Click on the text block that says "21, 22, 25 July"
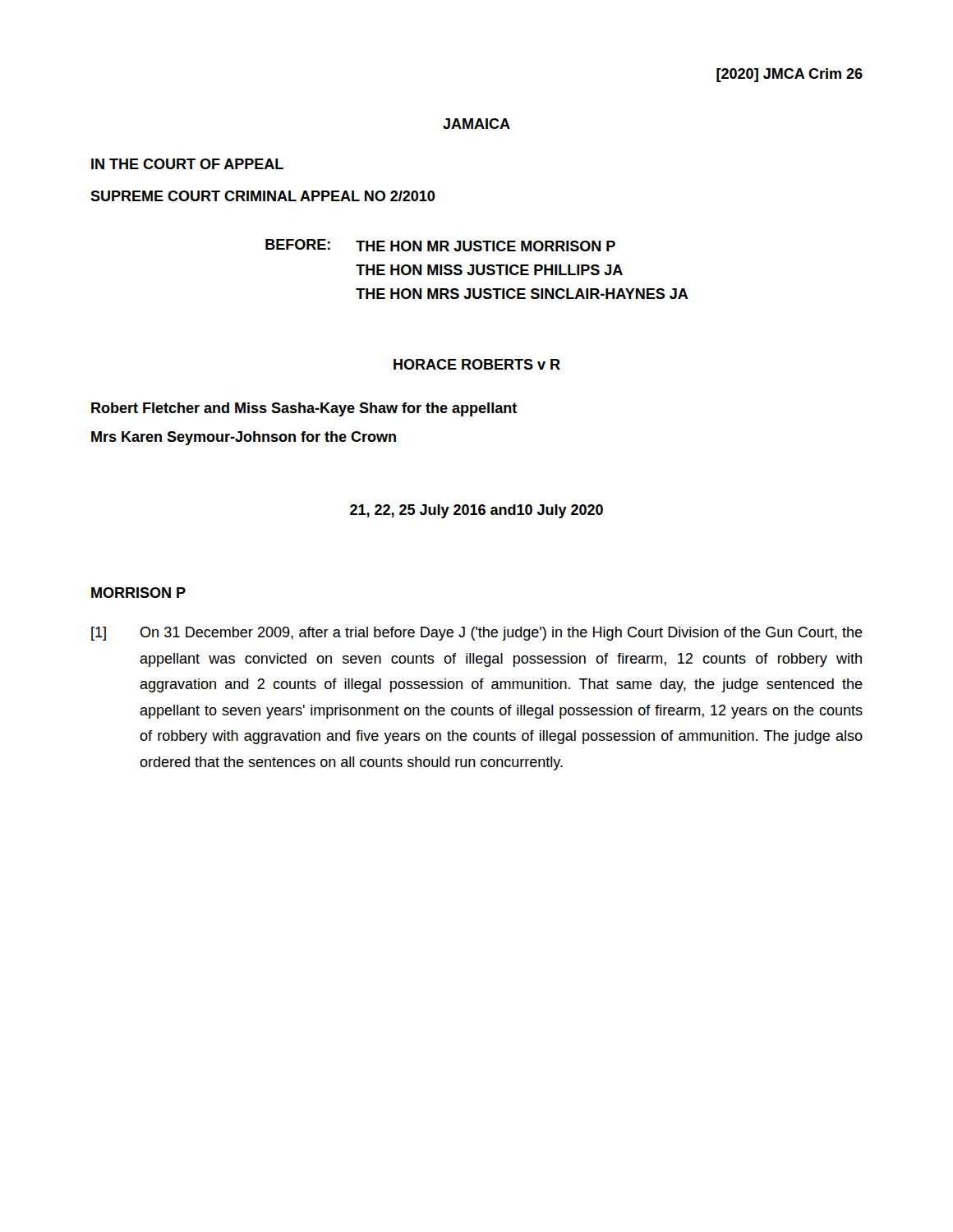 [476, 510]
